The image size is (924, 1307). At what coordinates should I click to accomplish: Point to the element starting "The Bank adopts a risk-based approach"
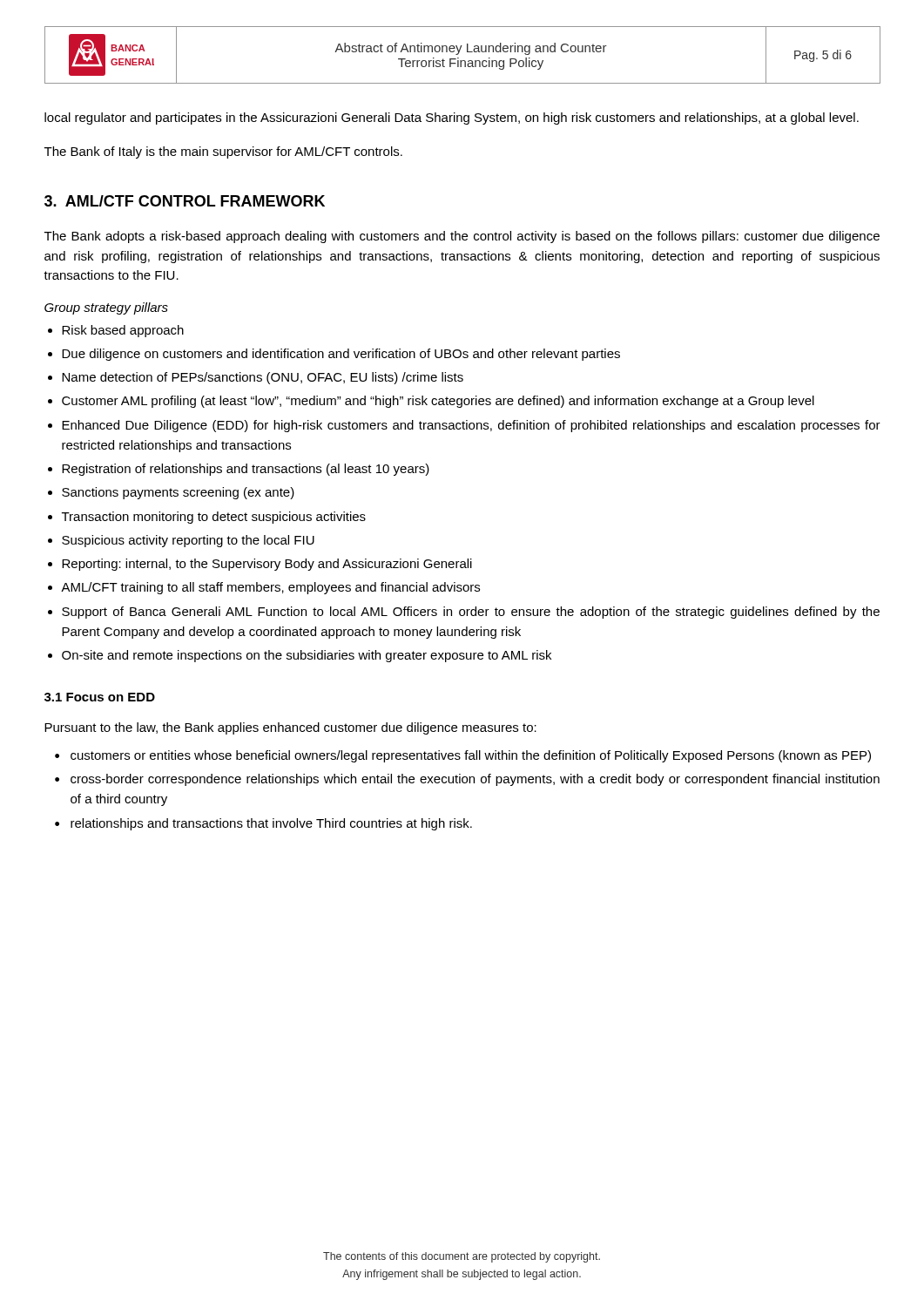click(x=462, y=255)
